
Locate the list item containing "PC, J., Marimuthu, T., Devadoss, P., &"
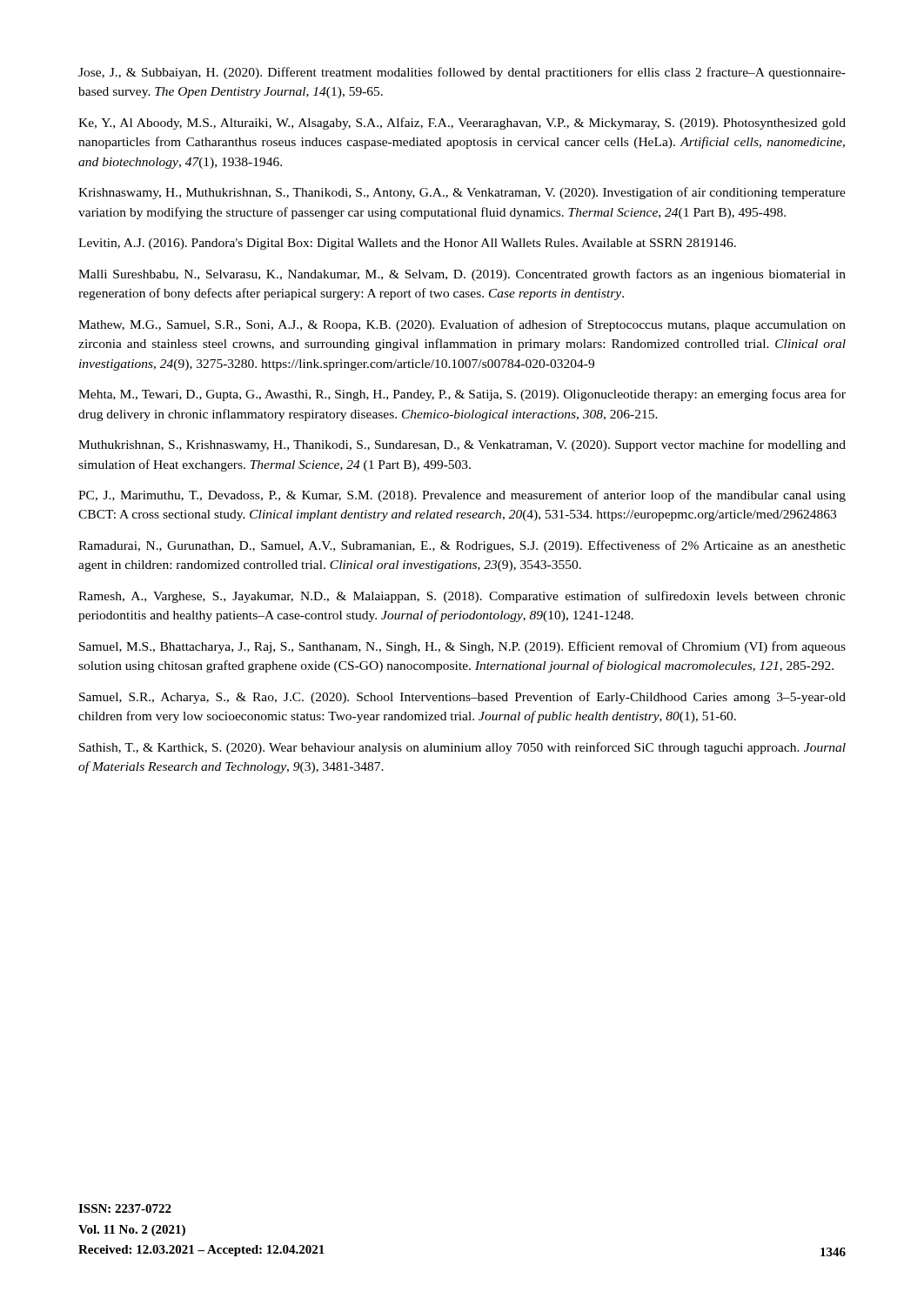coord(462,504)
